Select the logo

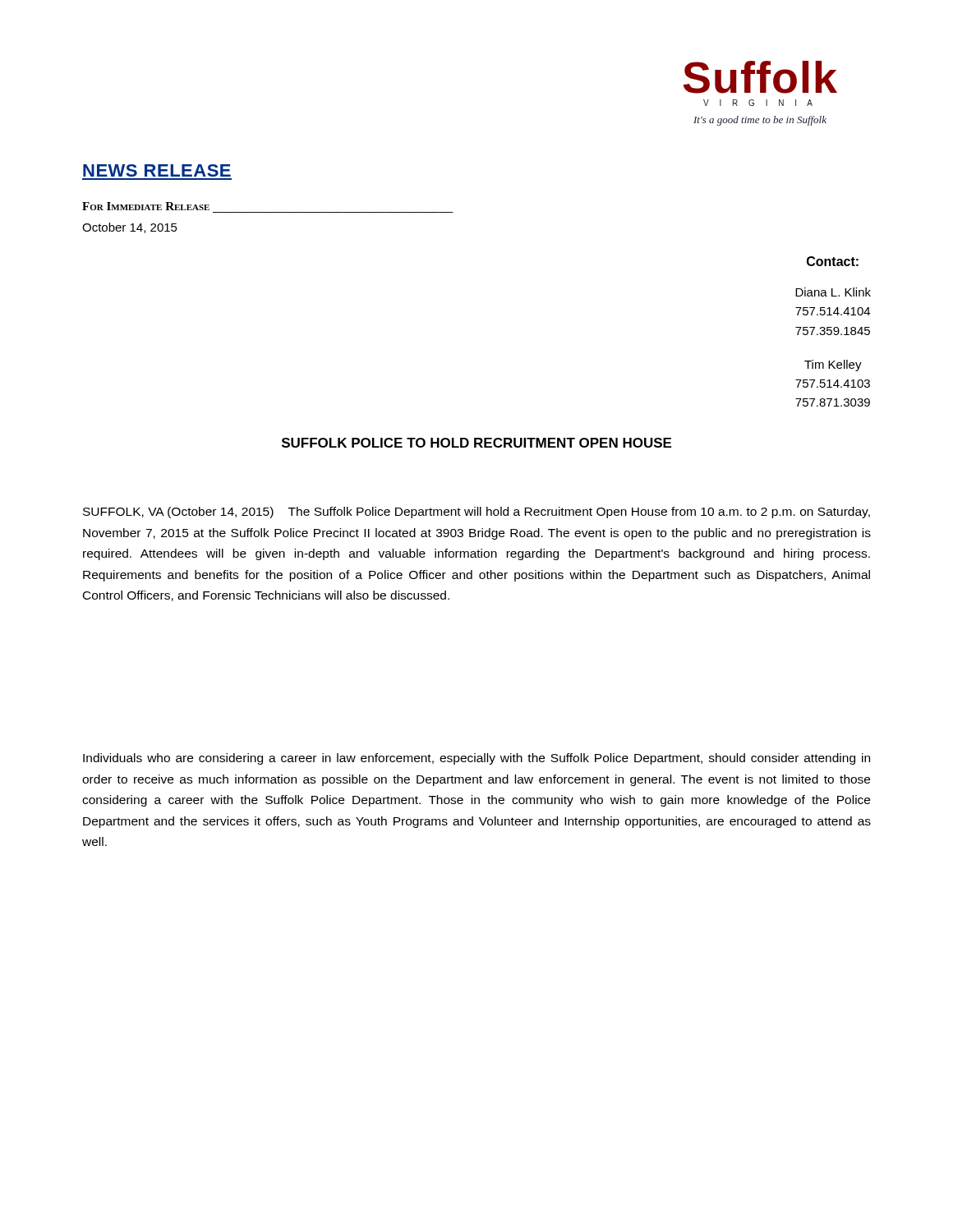[760, 88]
